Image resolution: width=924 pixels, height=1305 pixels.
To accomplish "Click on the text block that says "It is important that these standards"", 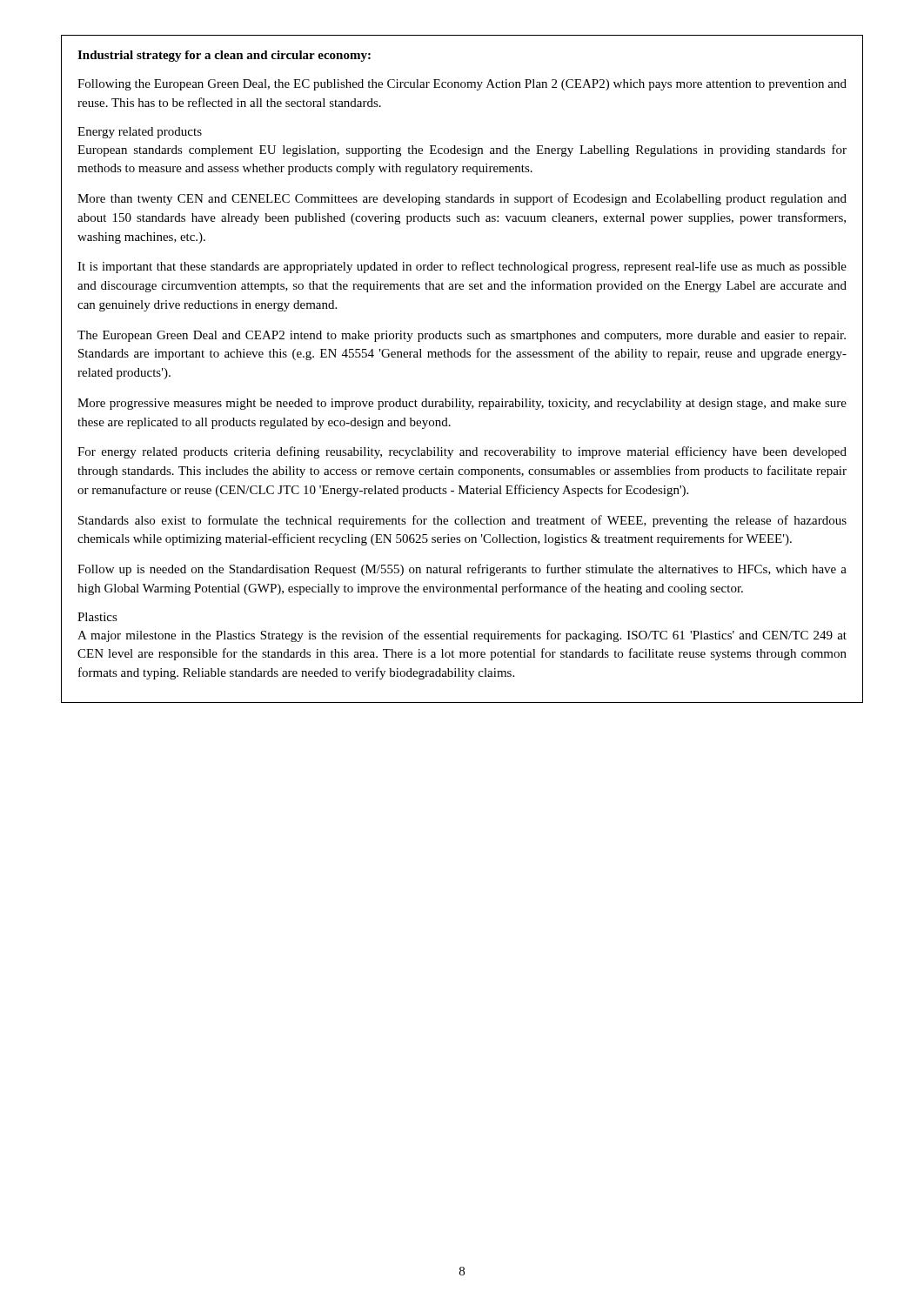I will (462, 286).
